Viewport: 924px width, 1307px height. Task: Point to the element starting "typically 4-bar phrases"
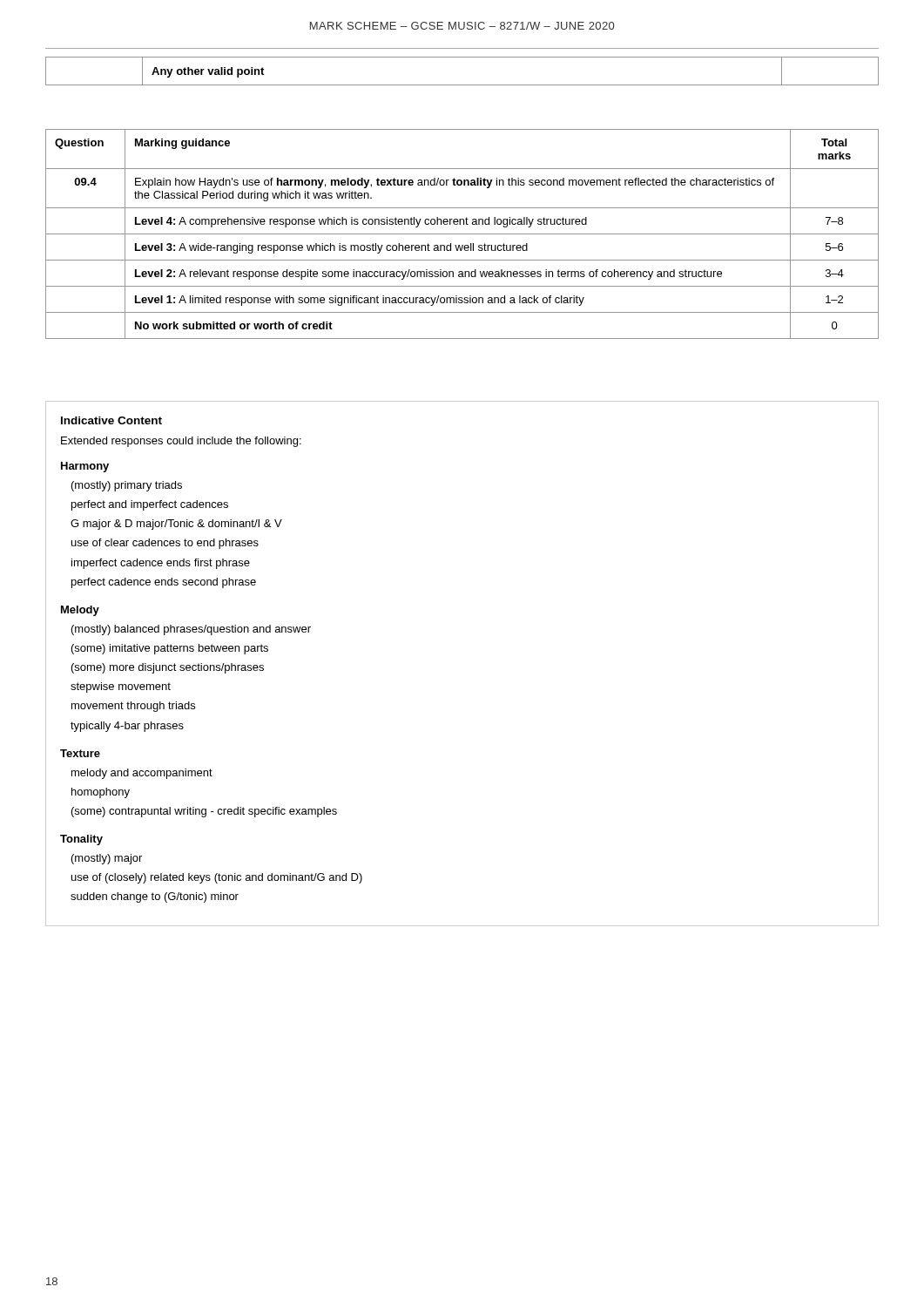(x=127, y=725)
